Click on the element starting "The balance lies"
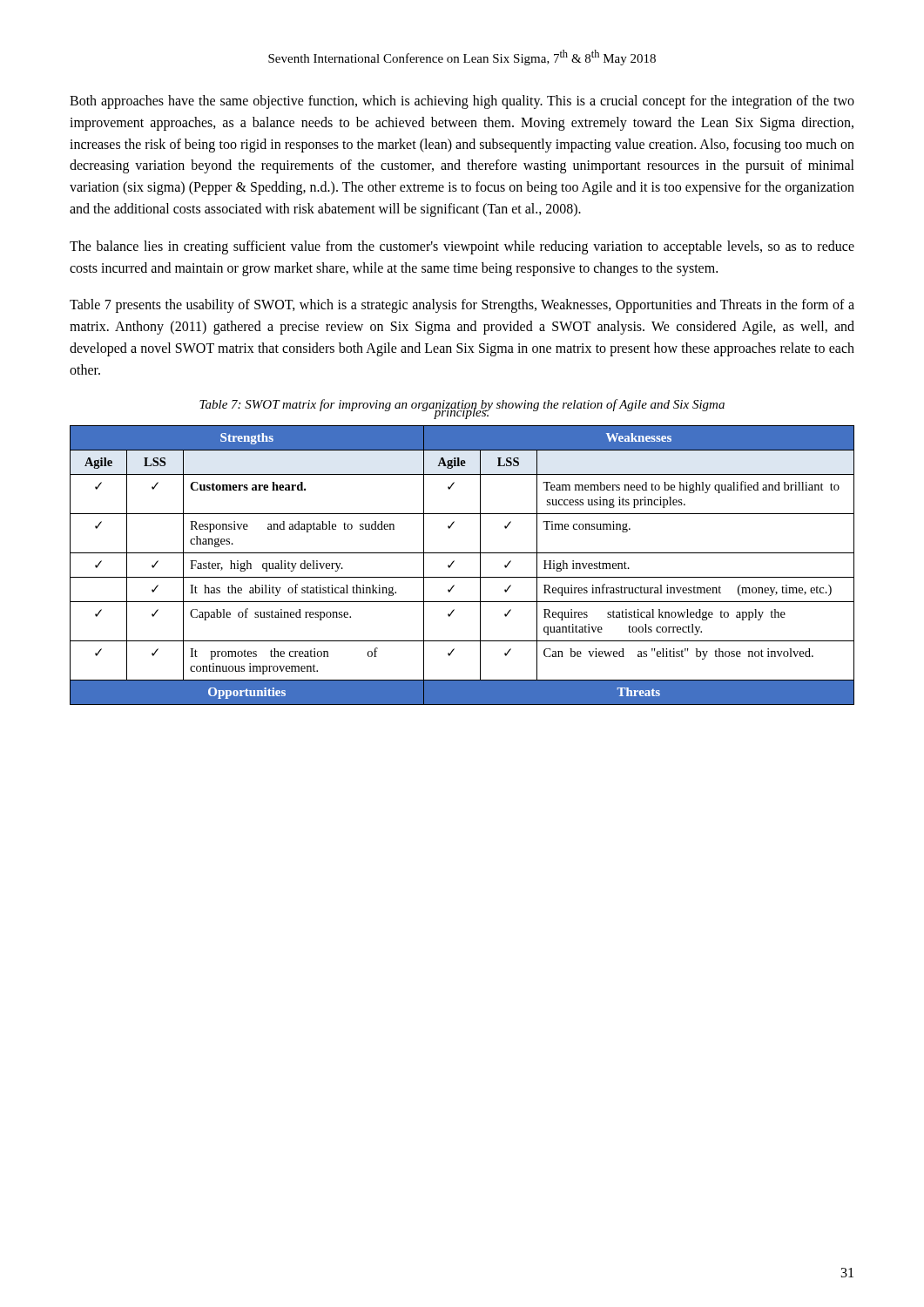This screenshot has width=924, height=1307. [462, 258]
